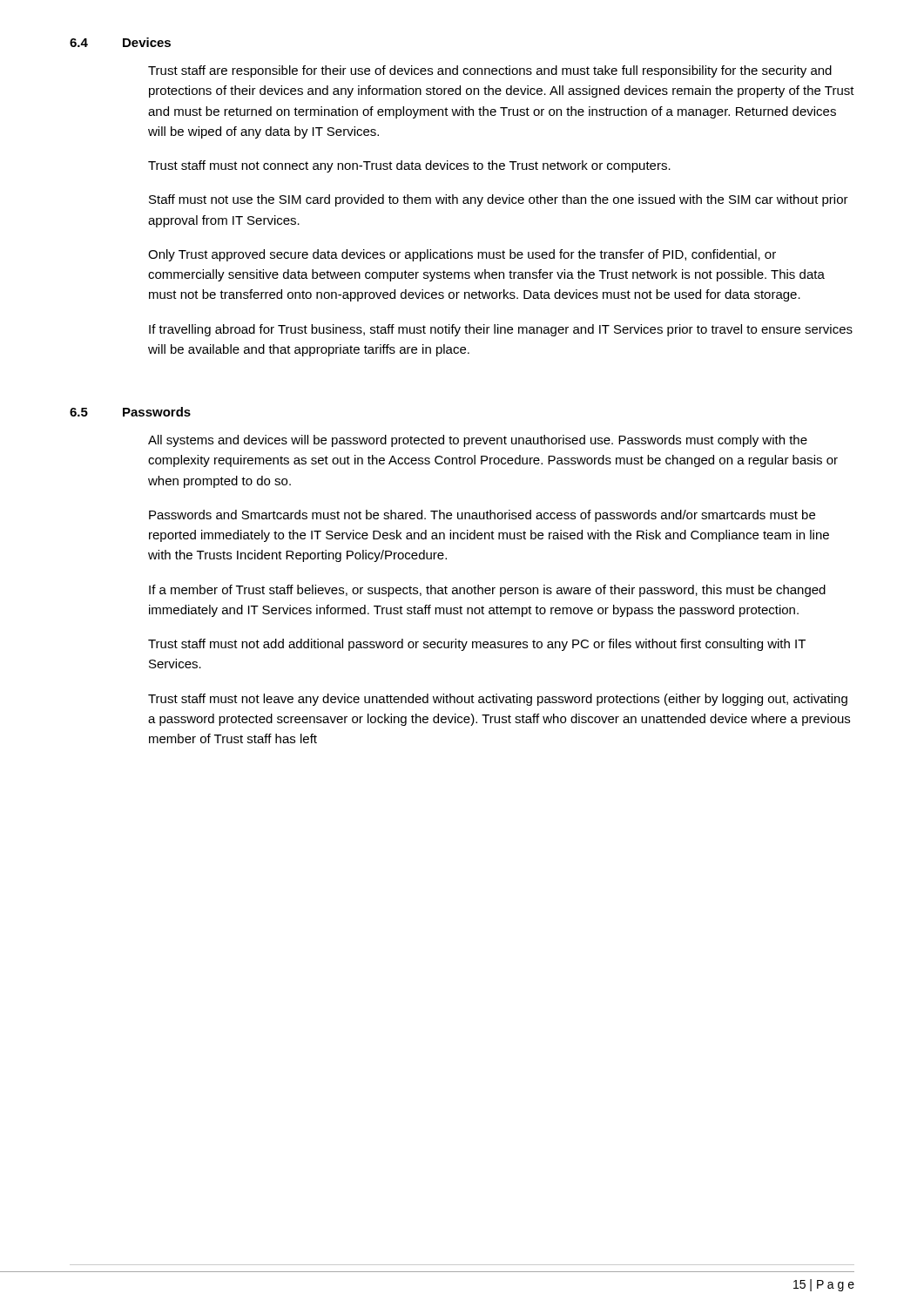
Task: Click the passage that begins "Staff must not"
Action: [x=498, y=209]
